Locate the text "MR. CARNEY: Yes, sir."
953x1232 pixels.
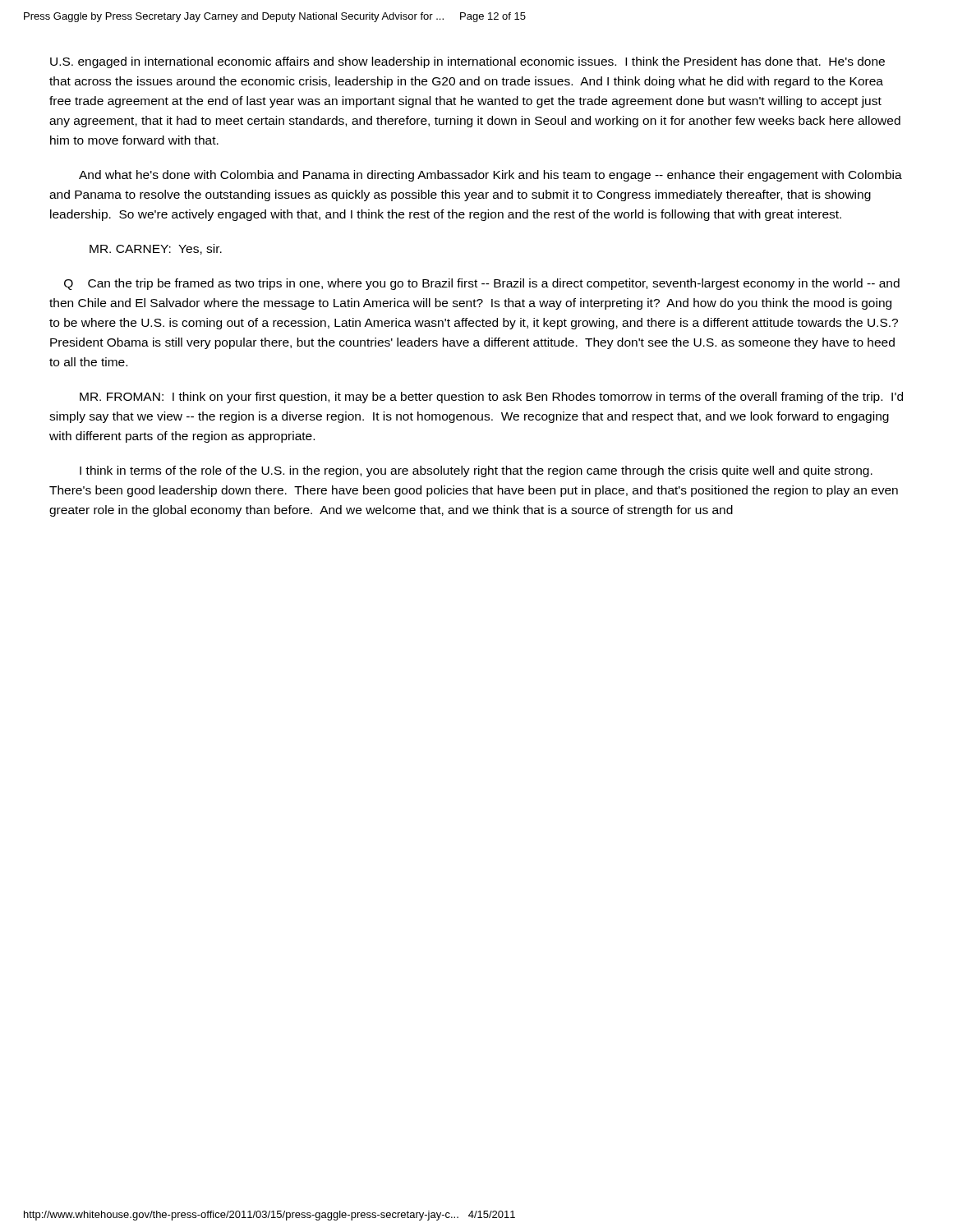(156, 249)
